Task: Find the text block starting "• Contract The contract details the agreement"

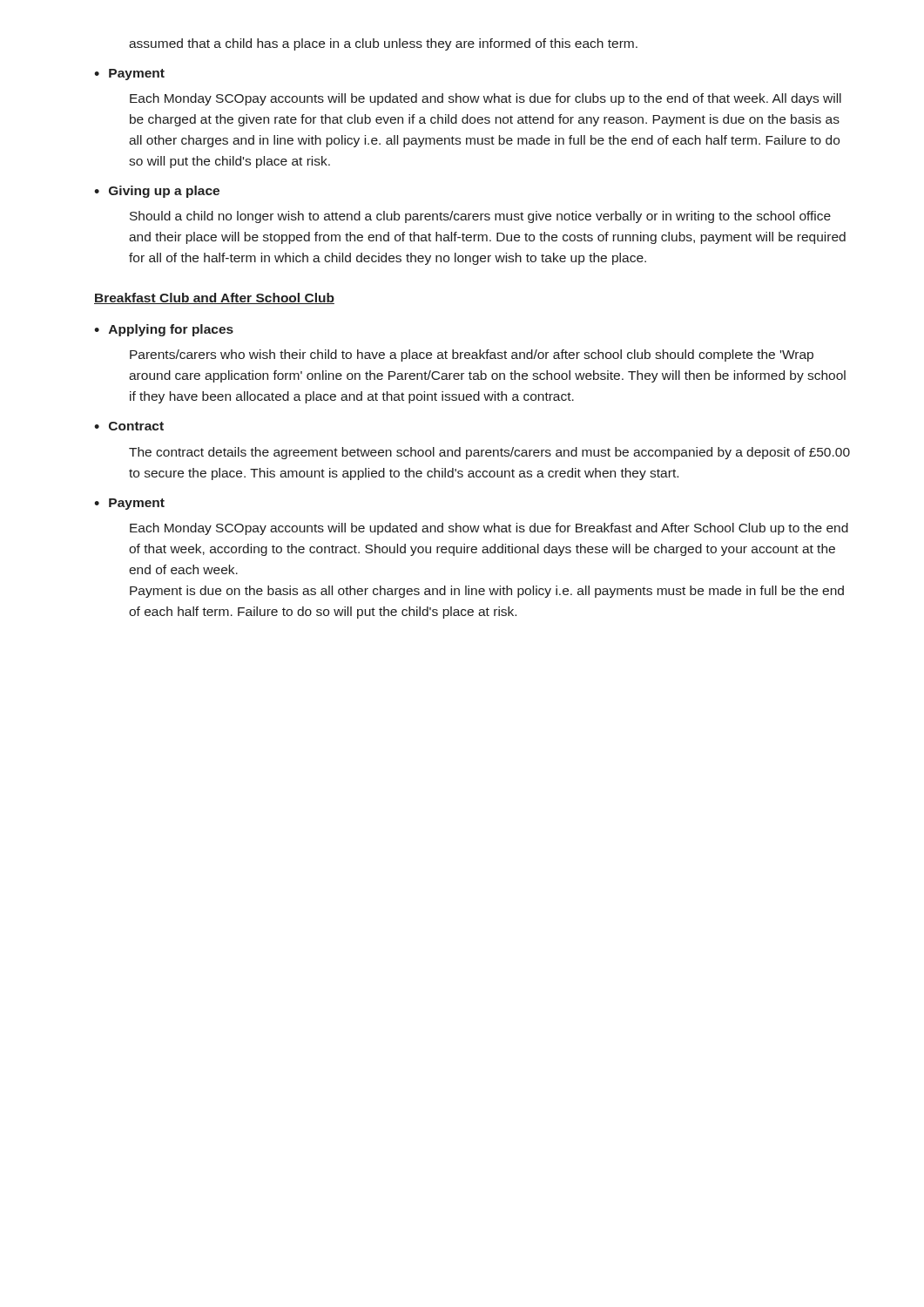Action: [x=474, y=450]
